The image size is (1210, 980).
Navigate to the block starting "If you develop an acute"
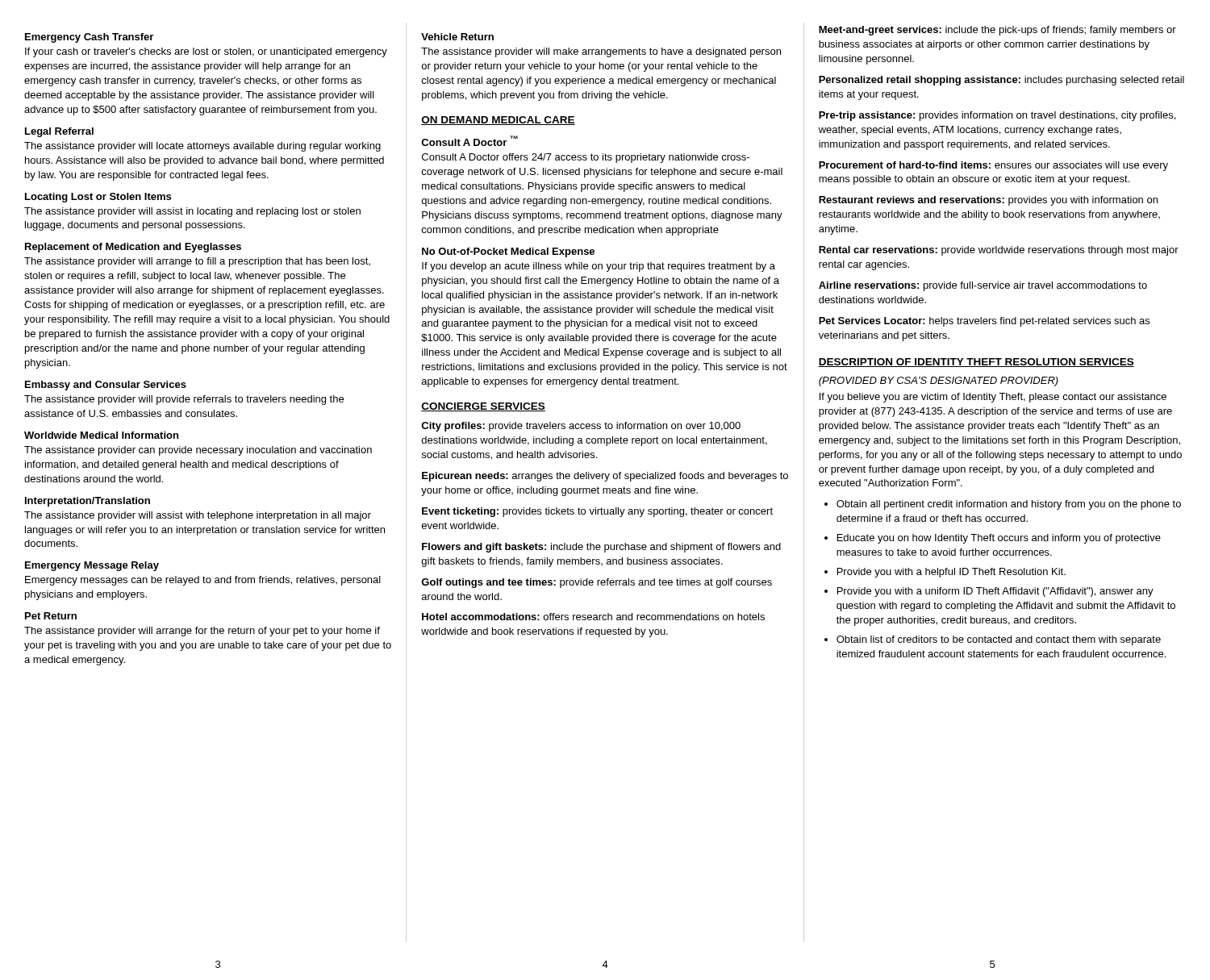(605, 324)
